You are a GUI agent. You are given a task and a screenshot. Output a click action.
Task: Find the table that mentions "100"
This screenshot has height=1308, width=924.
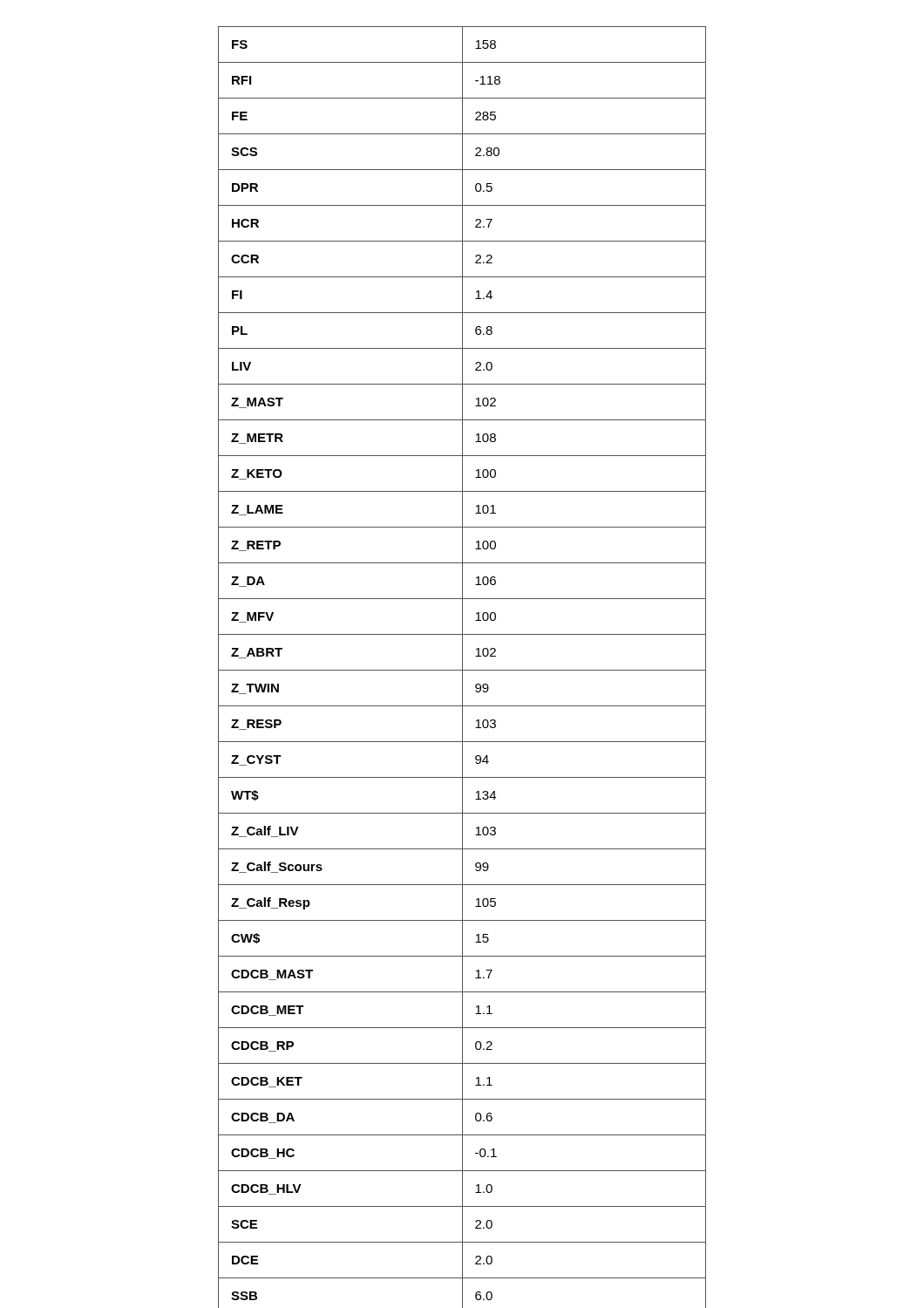click(462, 667)
